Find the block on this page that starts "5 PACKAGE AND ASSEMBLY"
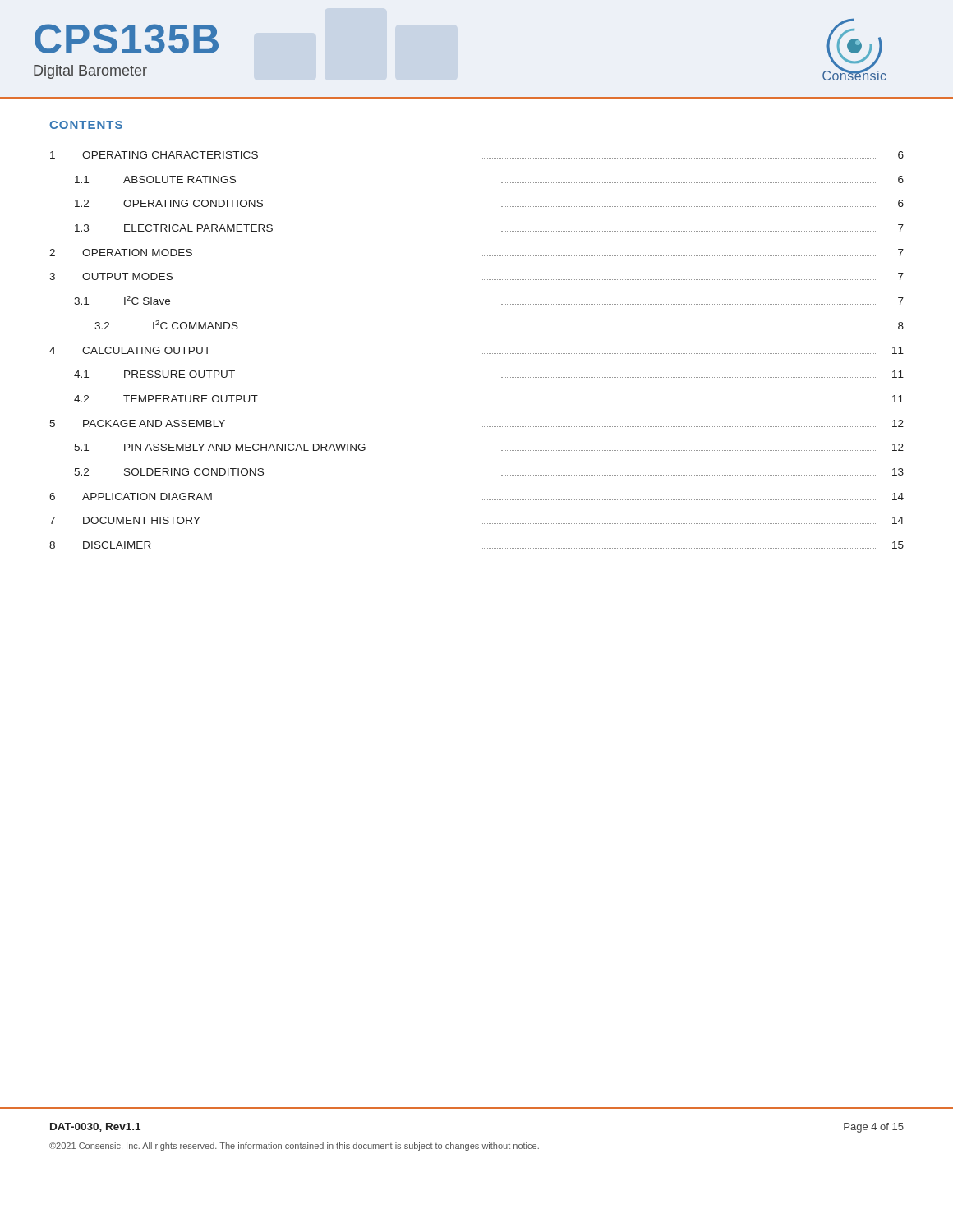 coord(476,423)
